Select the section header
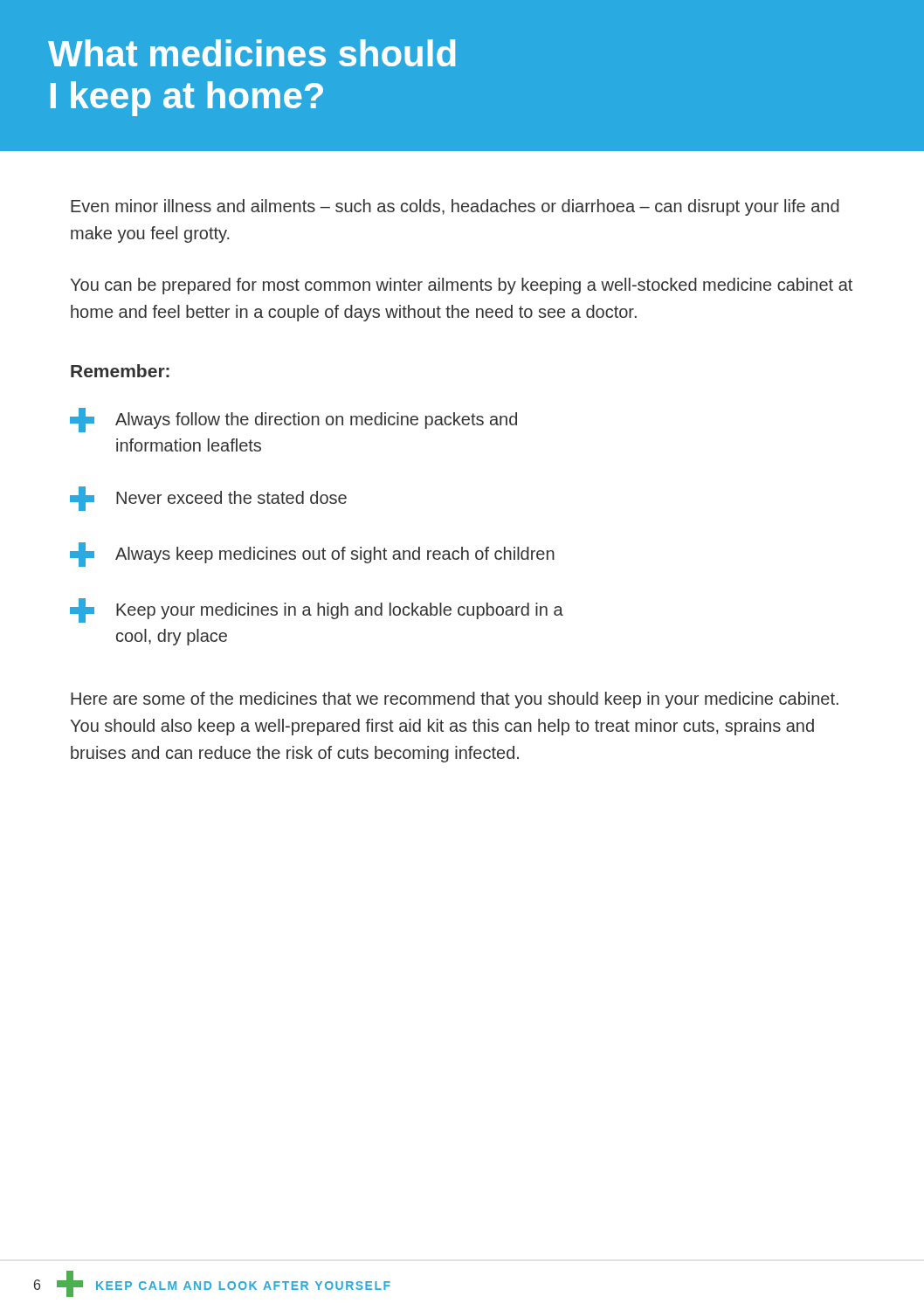This screenshot has width=924, height=1310. [120, 370]
